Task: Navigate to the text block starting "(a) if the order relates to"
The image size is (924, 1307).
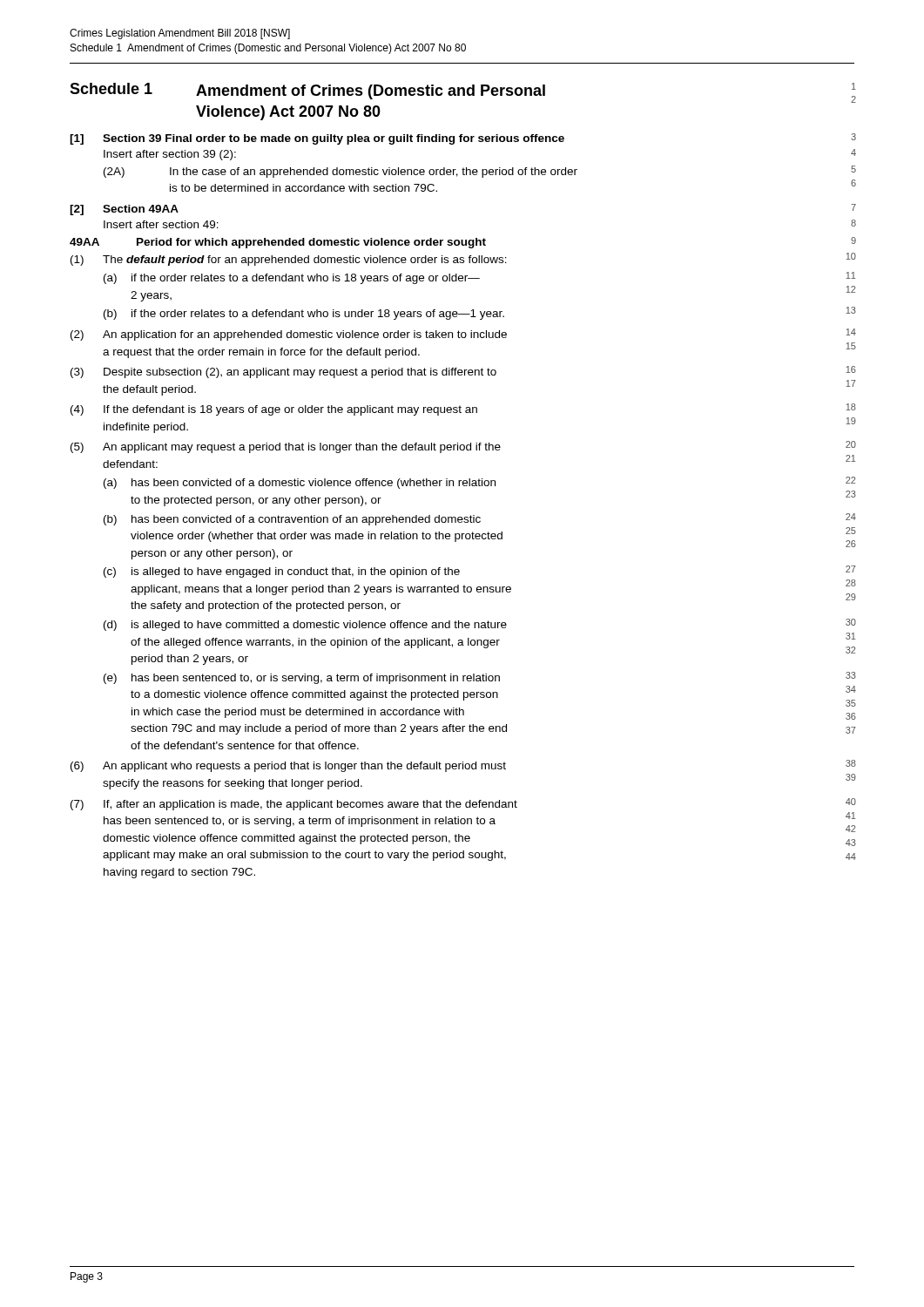Action: coord(440,287)
